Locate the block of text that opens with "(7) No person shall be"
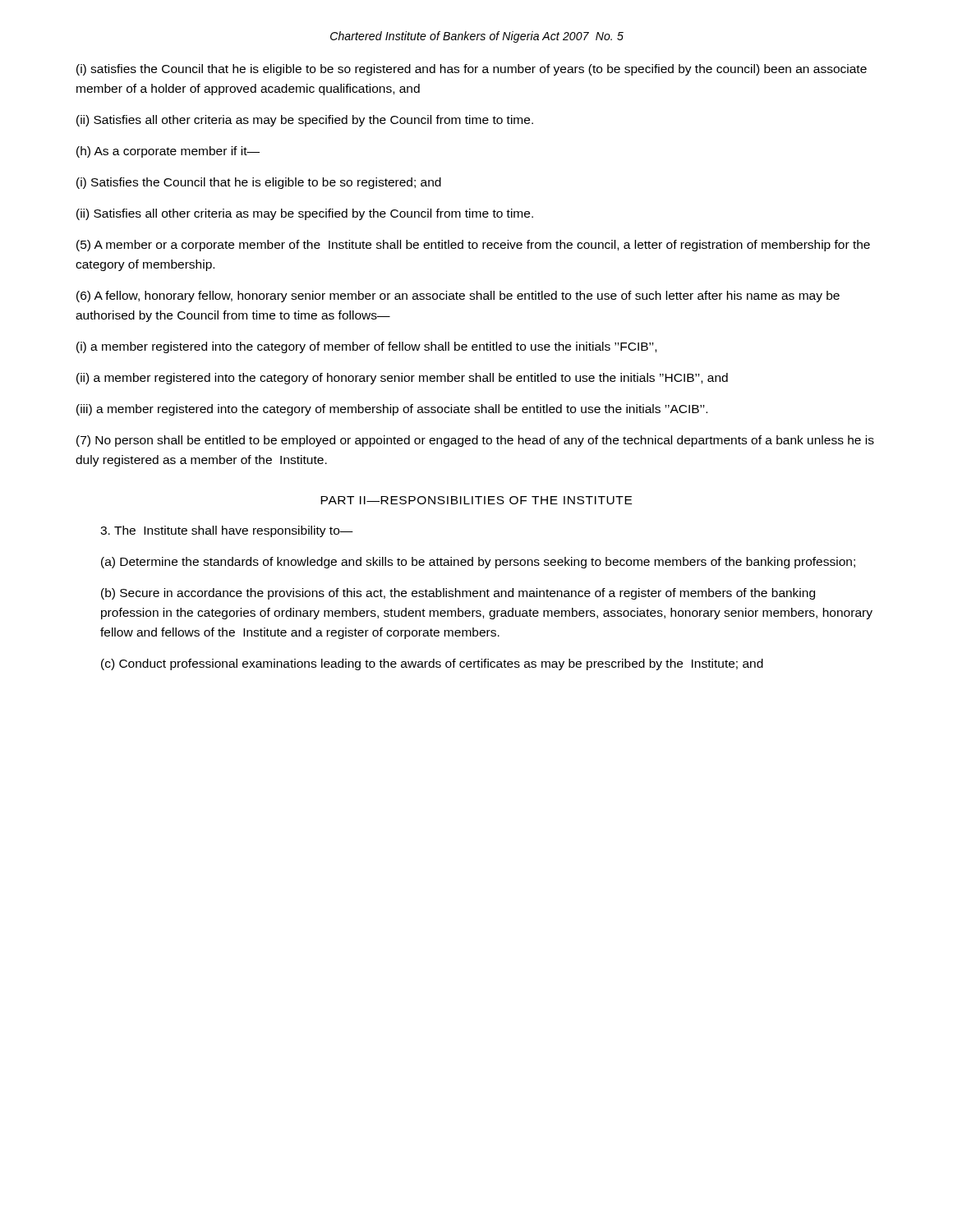This screenshot has width=953, height=1232. point(475,450)
